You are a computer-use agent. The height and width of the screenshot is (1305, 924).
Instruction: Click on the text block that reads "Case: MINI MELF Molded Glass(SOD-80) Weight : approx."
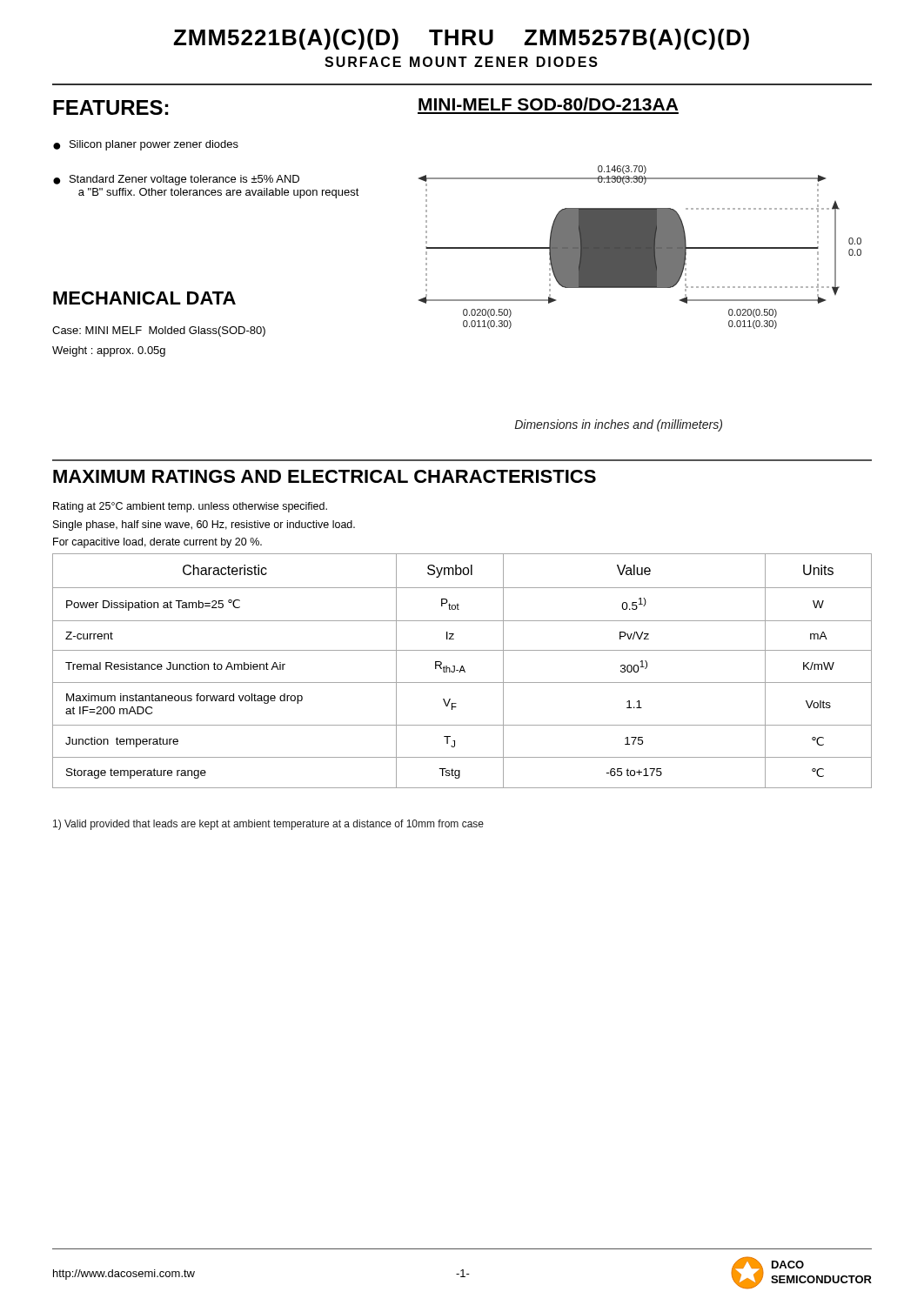pyautogui.click(x=159, y=340)
